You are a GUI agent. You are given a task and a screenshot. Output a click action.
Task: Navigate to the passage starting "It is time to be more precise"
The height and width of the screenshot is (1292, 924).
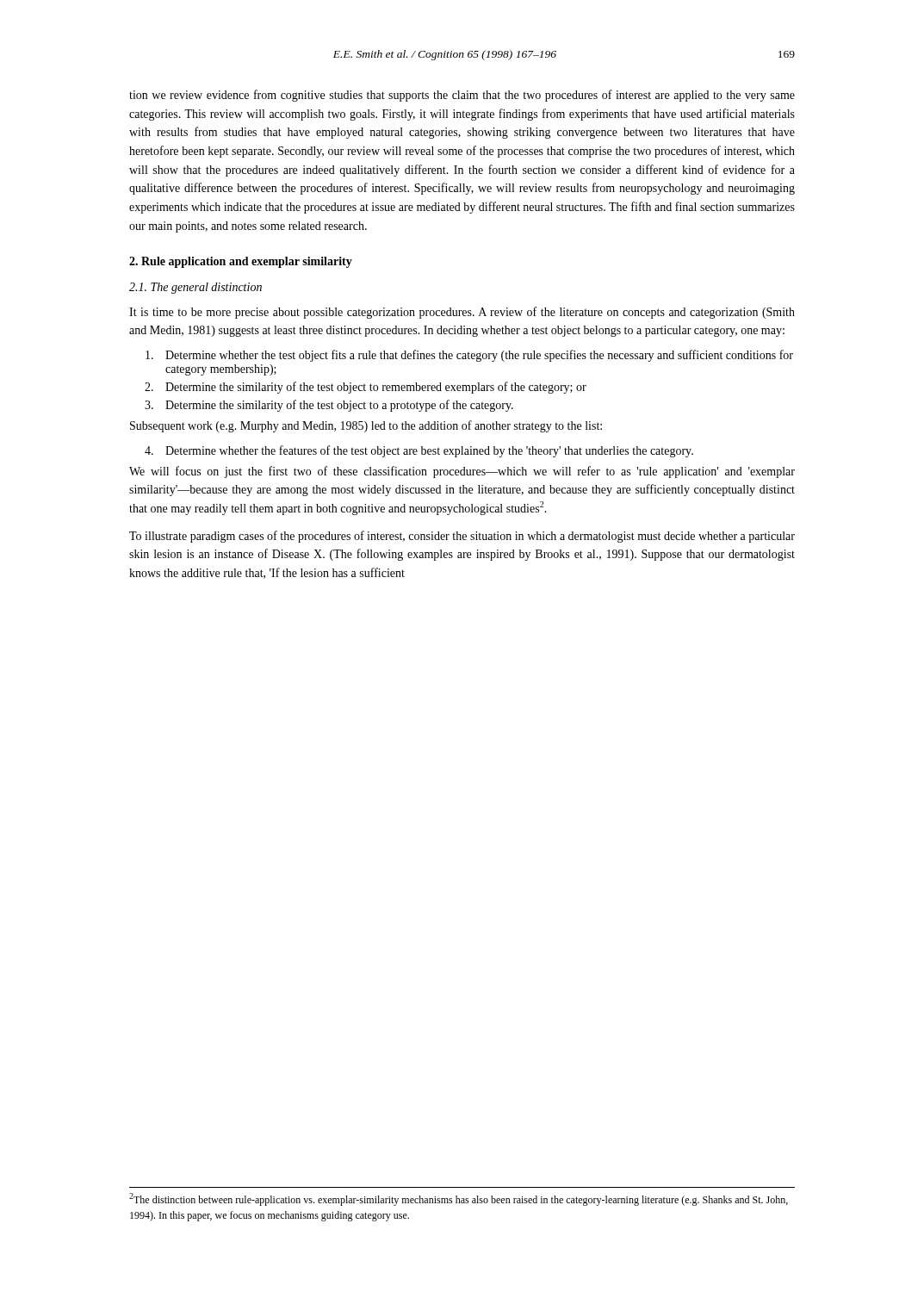point(462,321)
